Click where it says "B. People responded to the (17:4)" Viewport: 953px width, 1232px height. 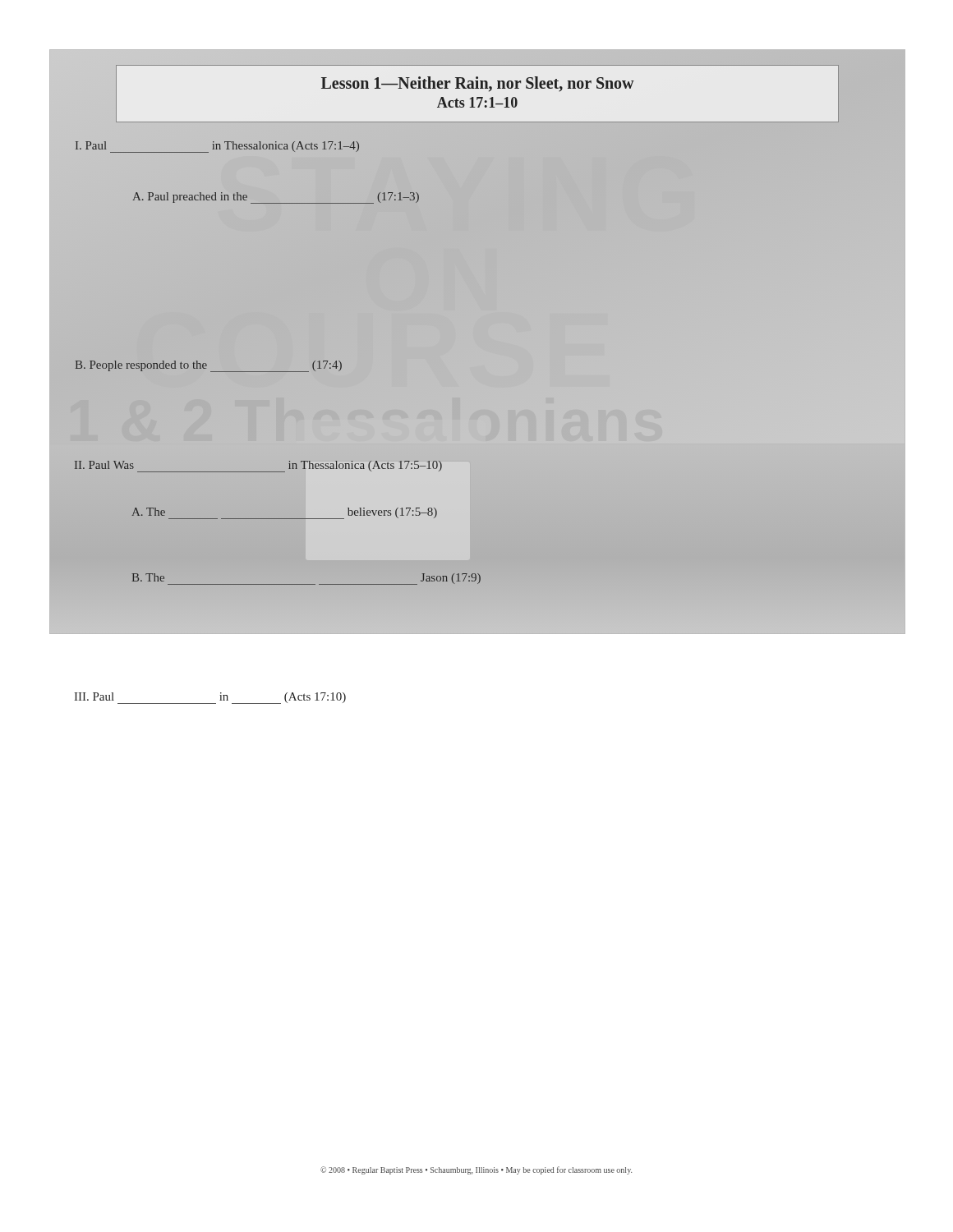point(208,365)
